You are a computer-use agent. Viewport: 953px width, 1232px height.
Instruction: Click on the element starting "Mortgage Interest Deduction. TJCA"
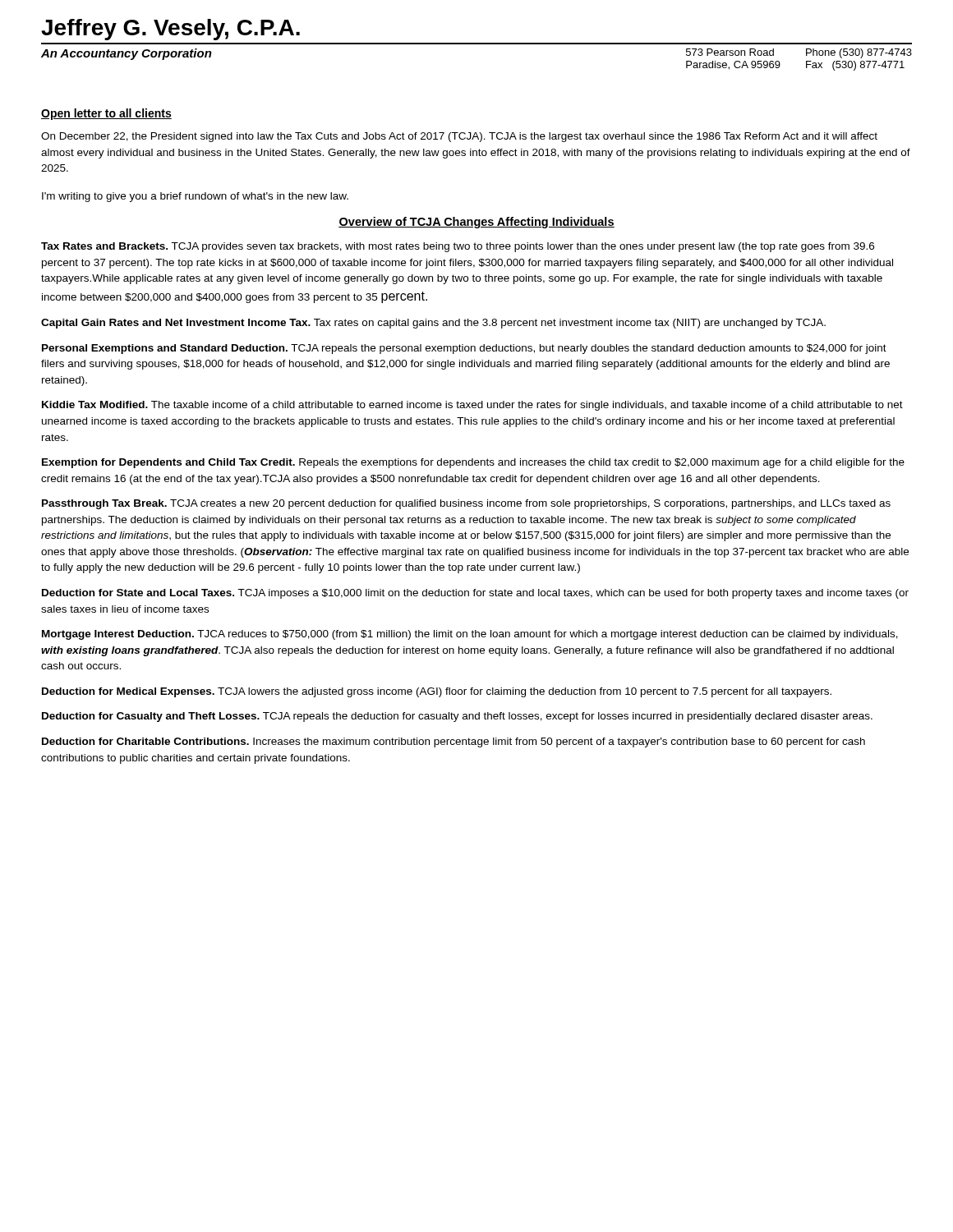tap(470, 650)
